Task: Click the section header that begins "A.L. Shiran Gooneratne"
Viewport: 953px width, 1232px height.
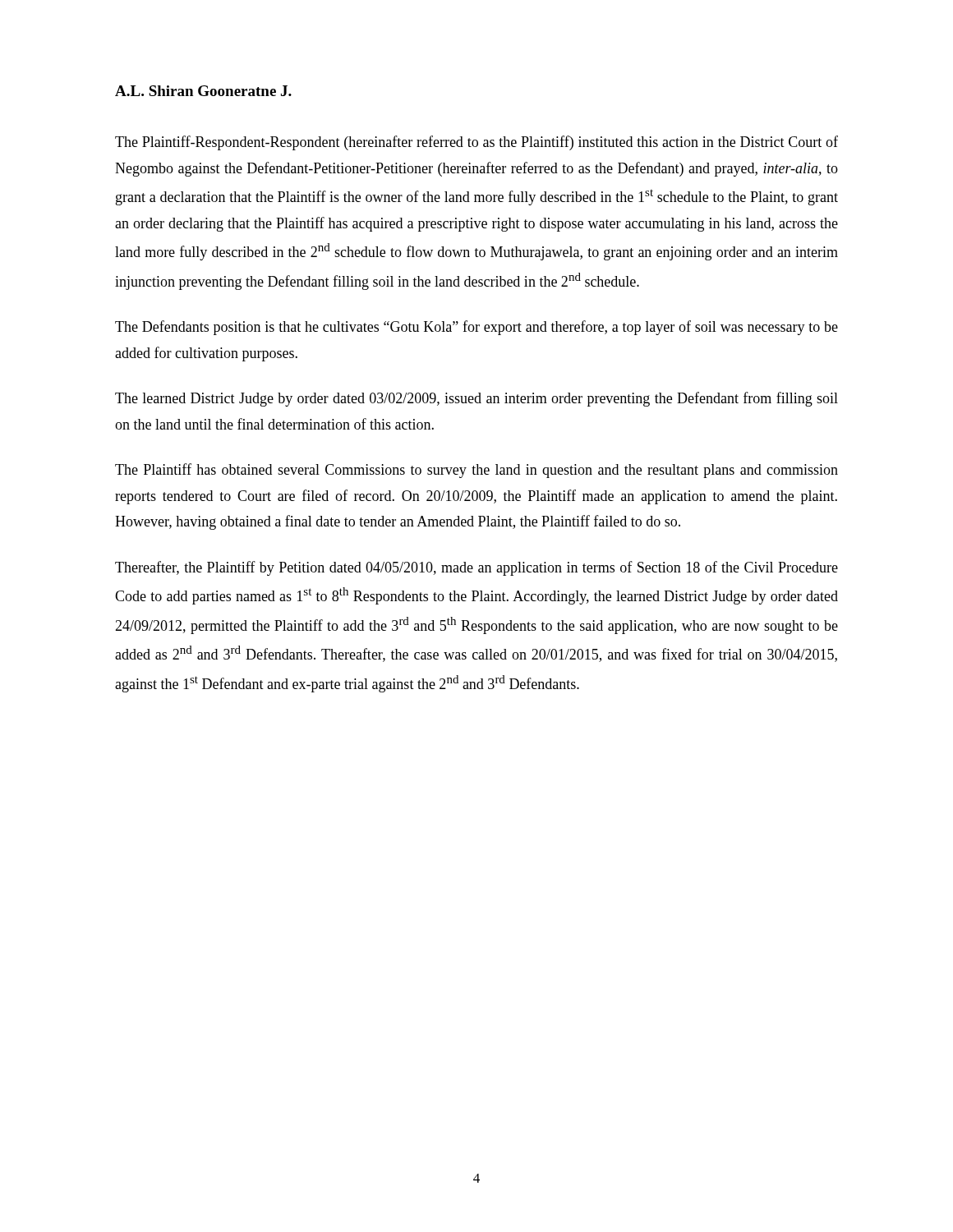Action: pos(203,91)
